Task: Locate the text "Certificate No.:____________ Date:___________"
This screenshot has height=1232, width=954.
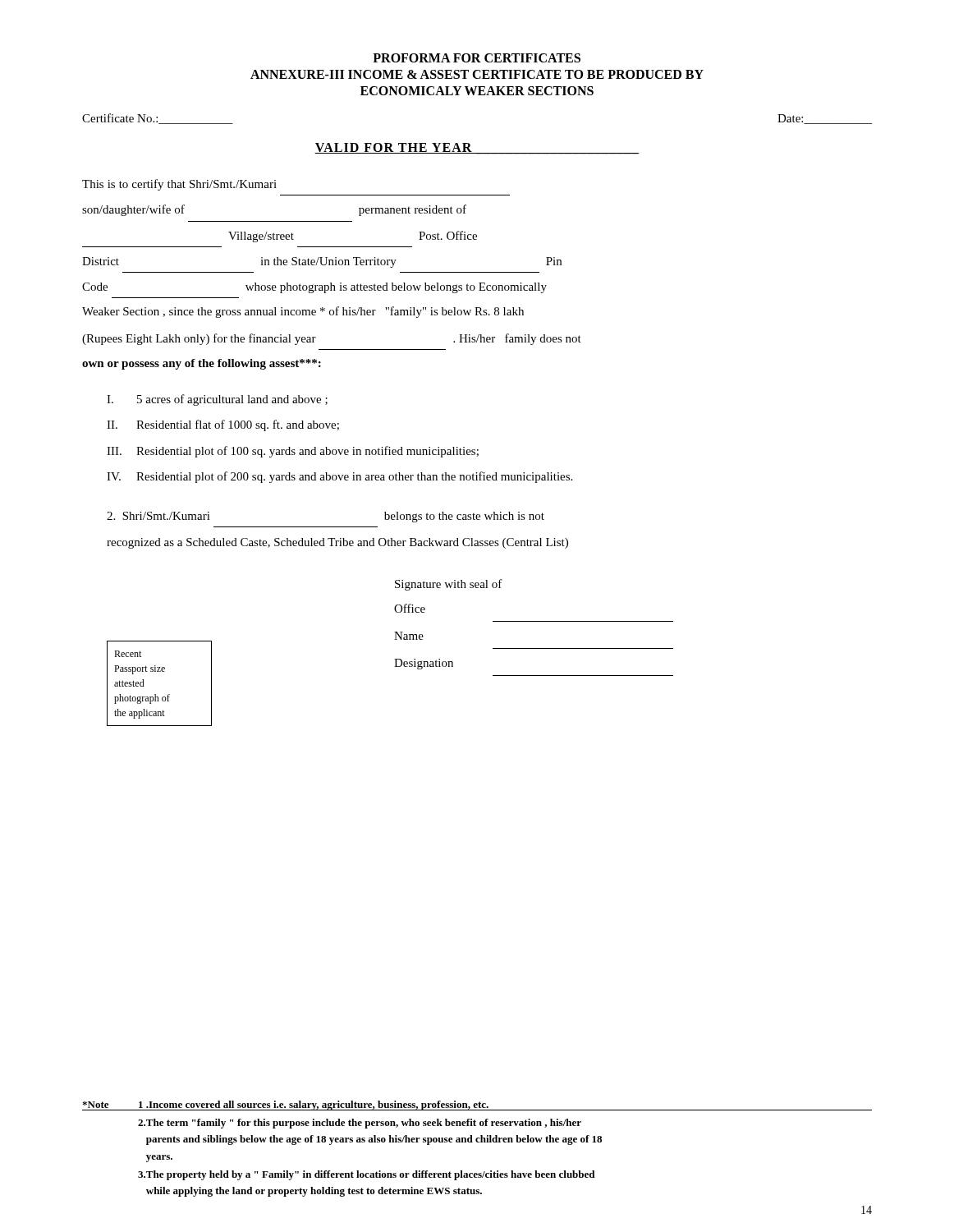Action: [119, 118]
